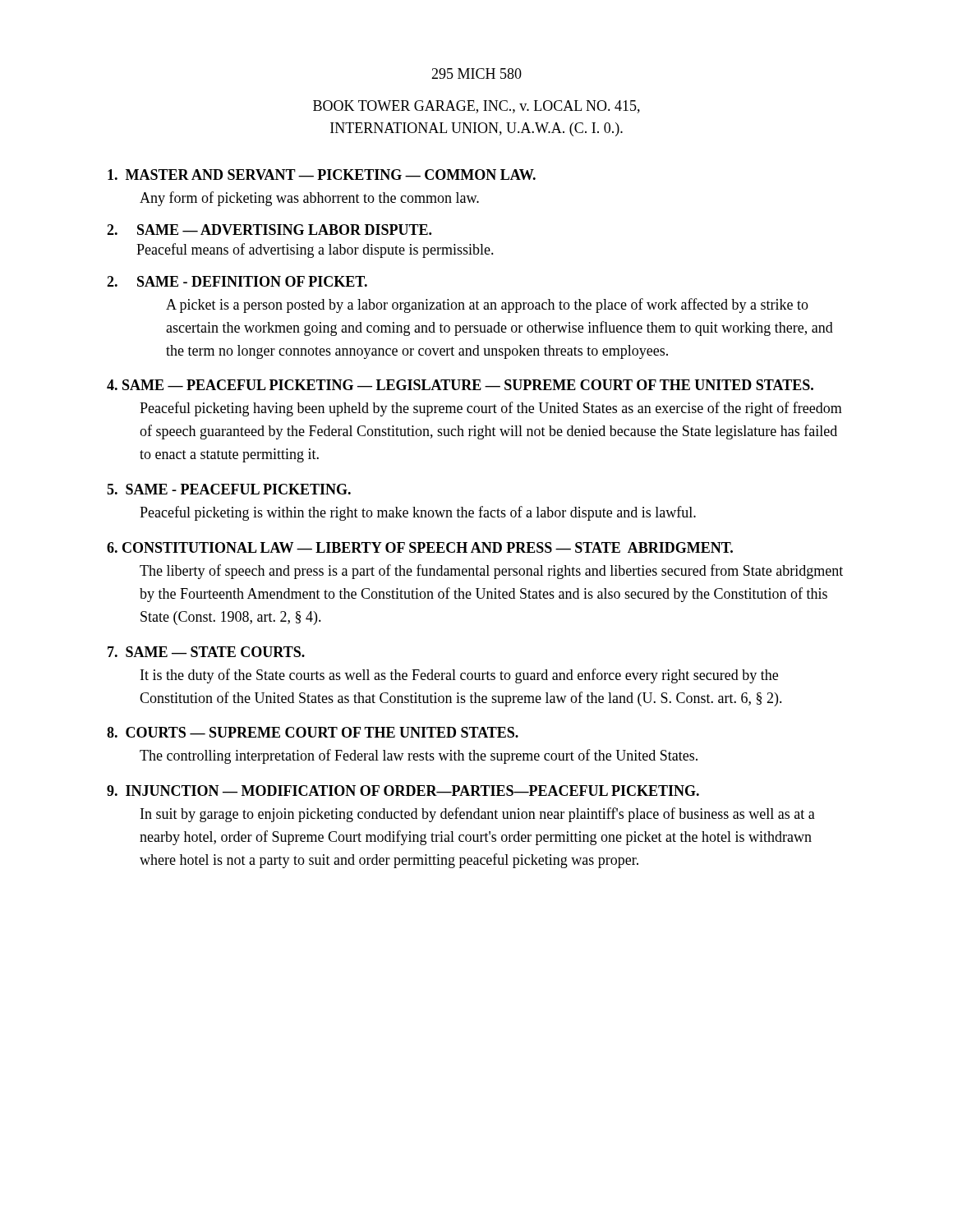Find the element starting "BOOK TOWER GARAGE, INC., v. LOCAL"
Image resolution: width=953 pixels, height=1232 pixels.
[476, 106]
